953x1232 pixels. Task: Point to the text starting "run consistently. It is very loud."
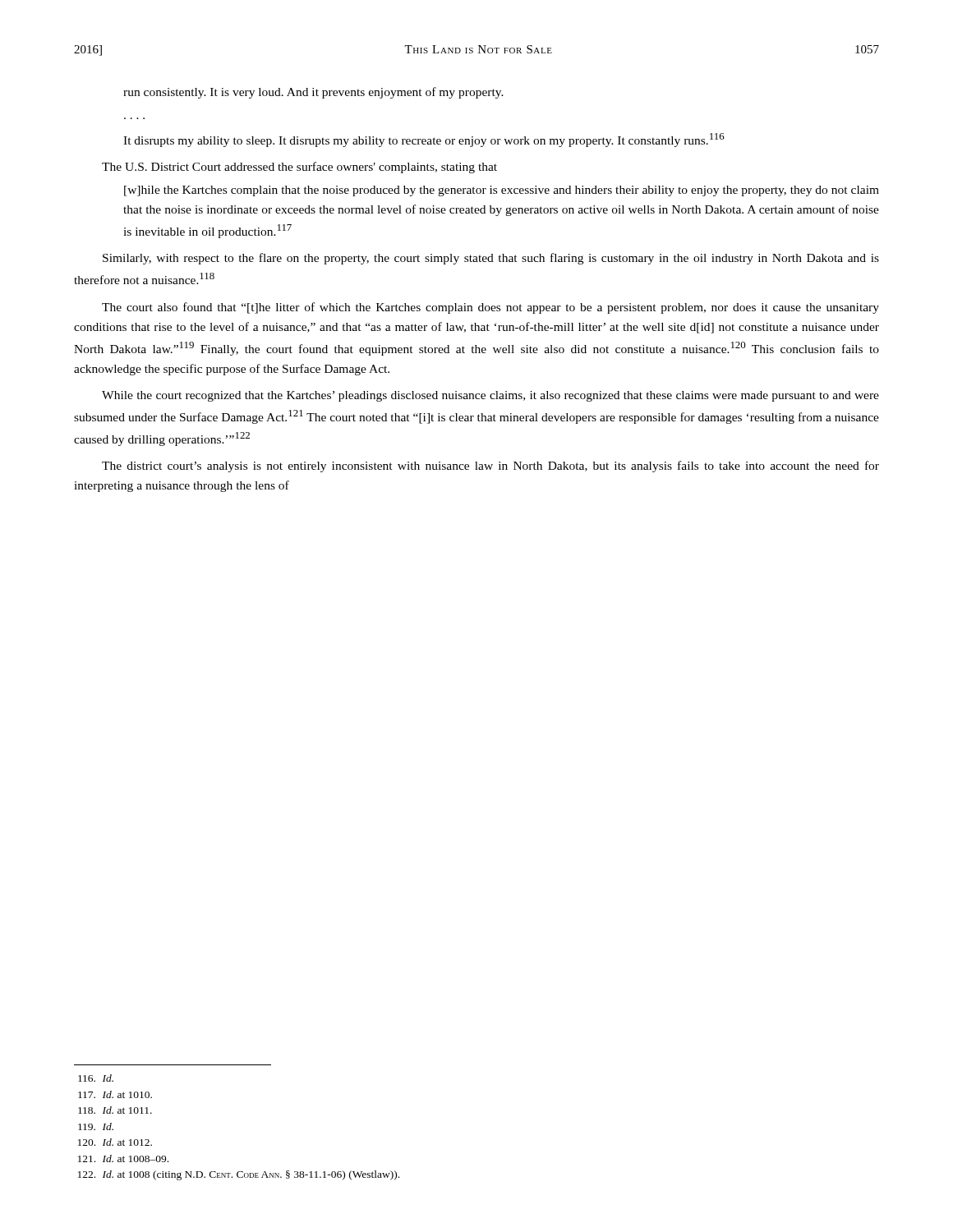(x=501, y=92)
